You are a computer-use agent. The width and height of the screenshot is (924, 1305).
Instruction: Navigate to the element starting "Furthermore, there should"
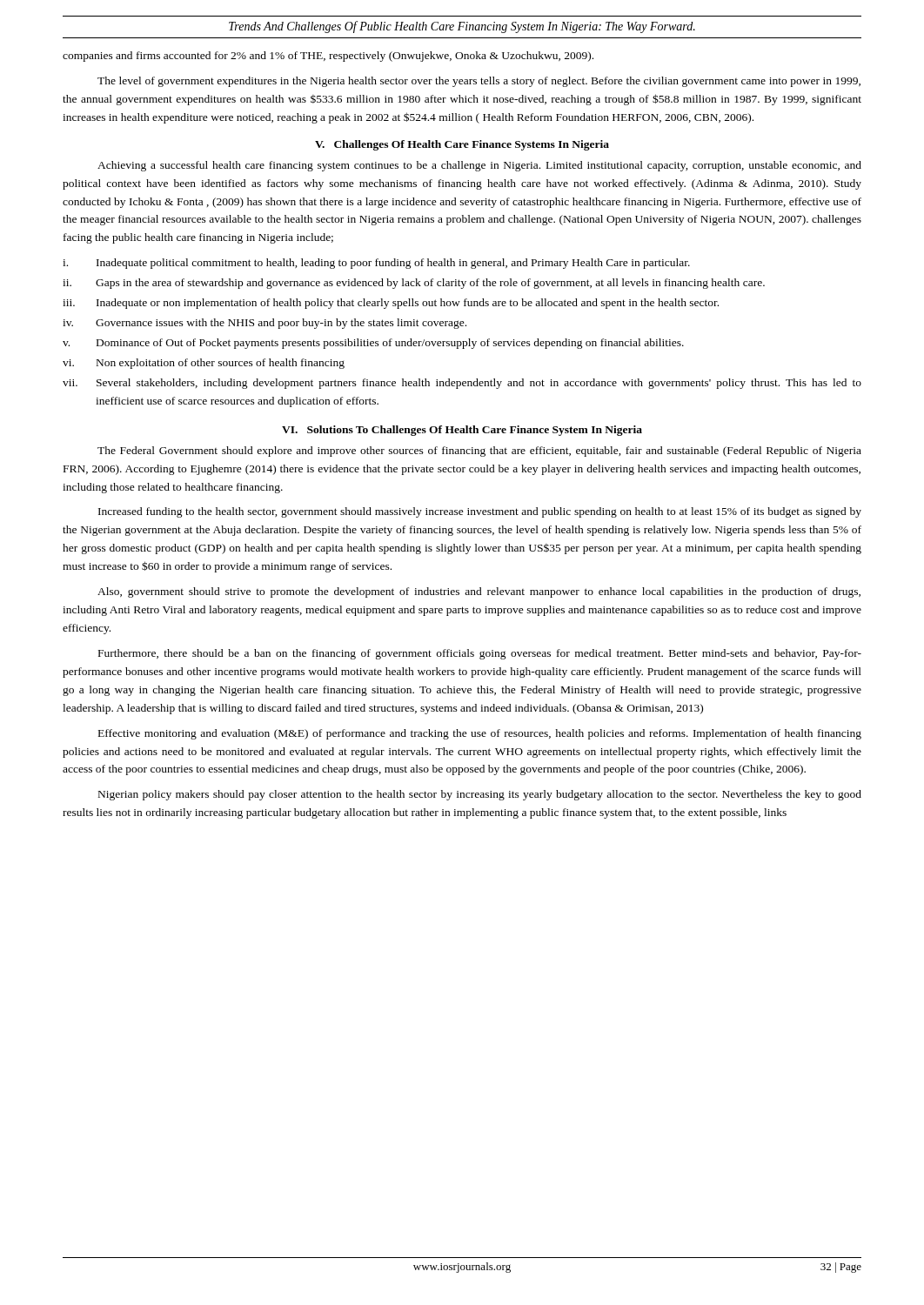(x=462, y=680)
